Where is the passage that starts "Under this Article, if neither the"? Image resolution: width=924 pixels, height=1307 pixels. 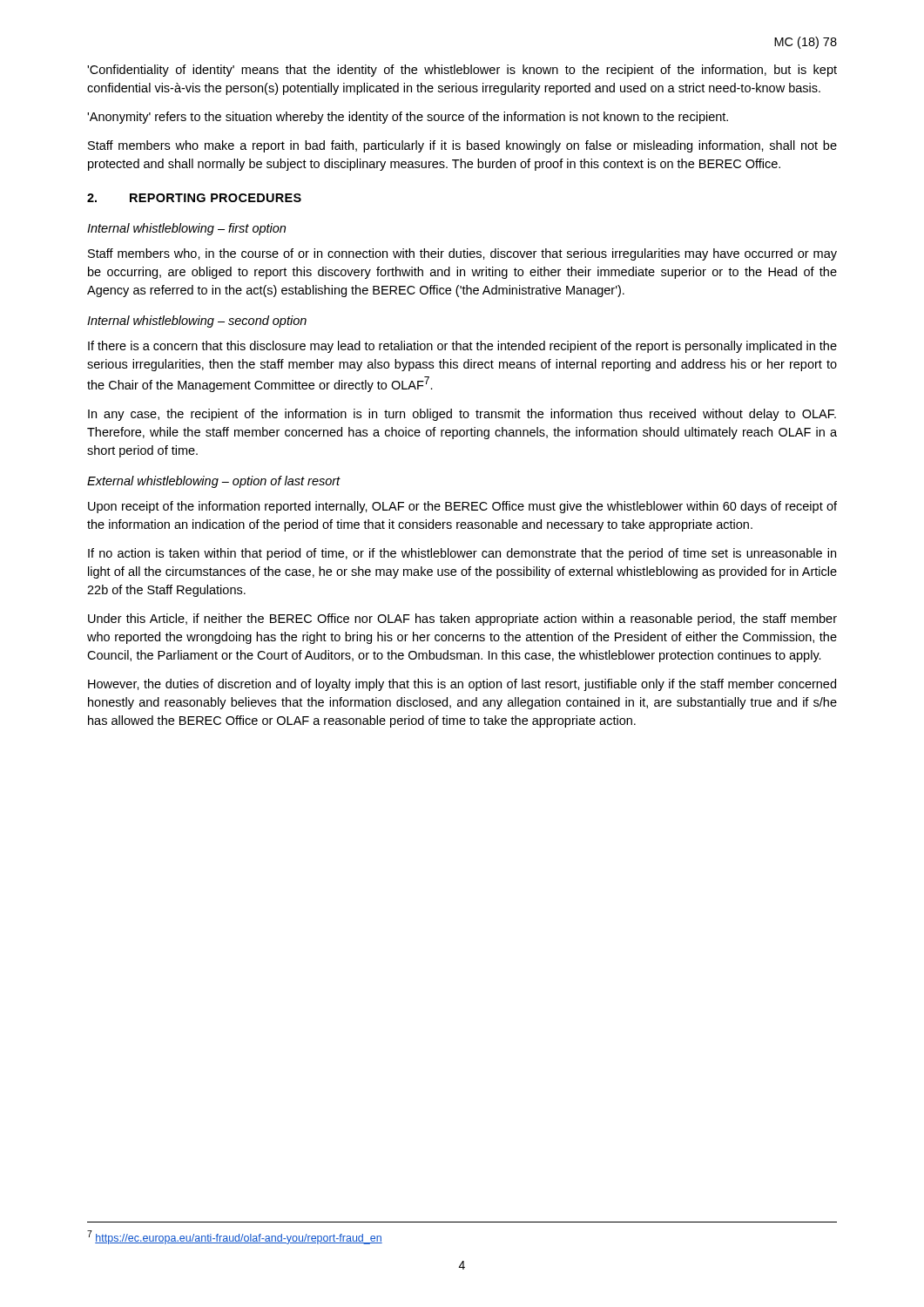[x=462, y=638]
